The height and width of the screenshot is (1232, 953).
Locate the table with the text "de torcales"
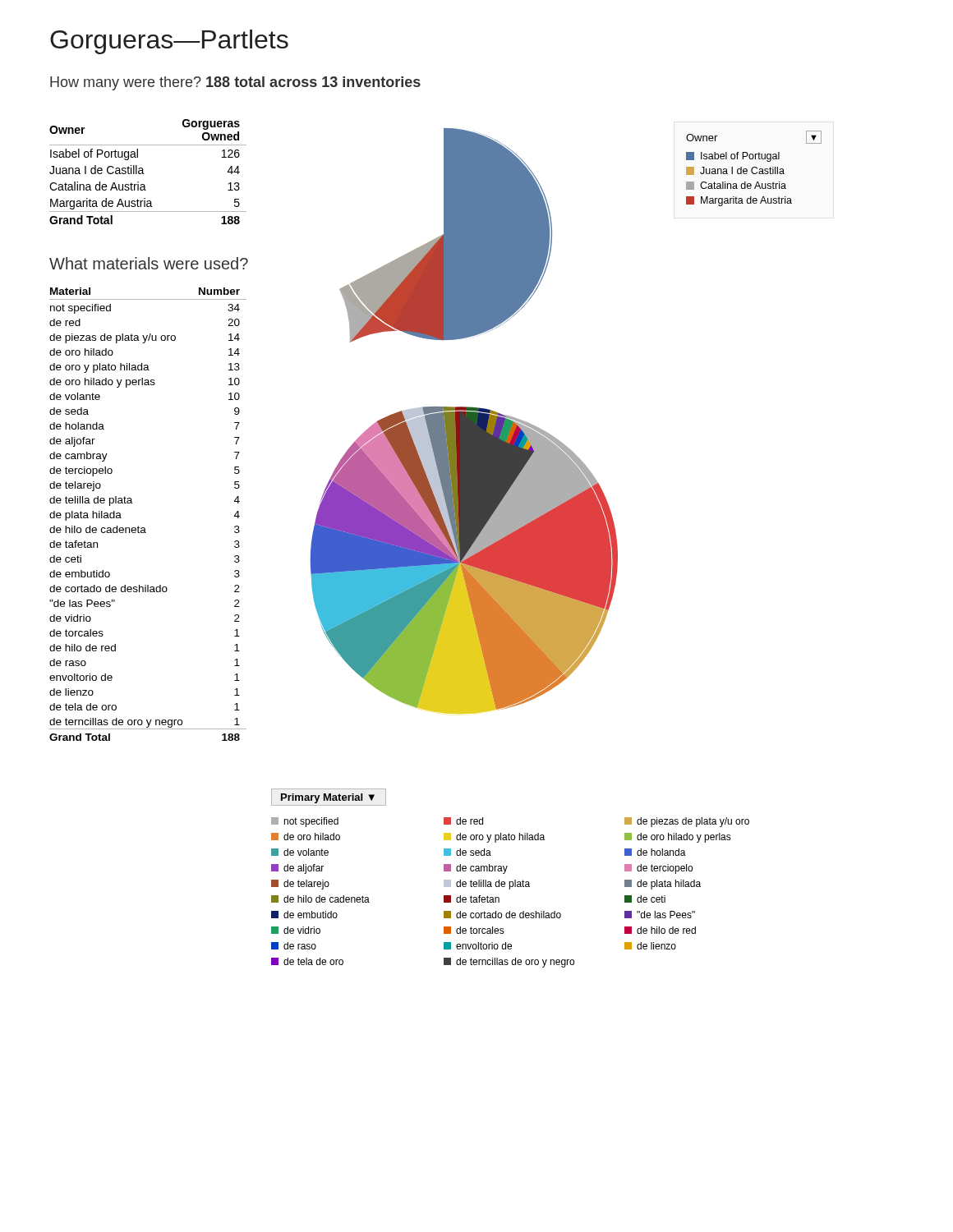[x=156, y=514]
